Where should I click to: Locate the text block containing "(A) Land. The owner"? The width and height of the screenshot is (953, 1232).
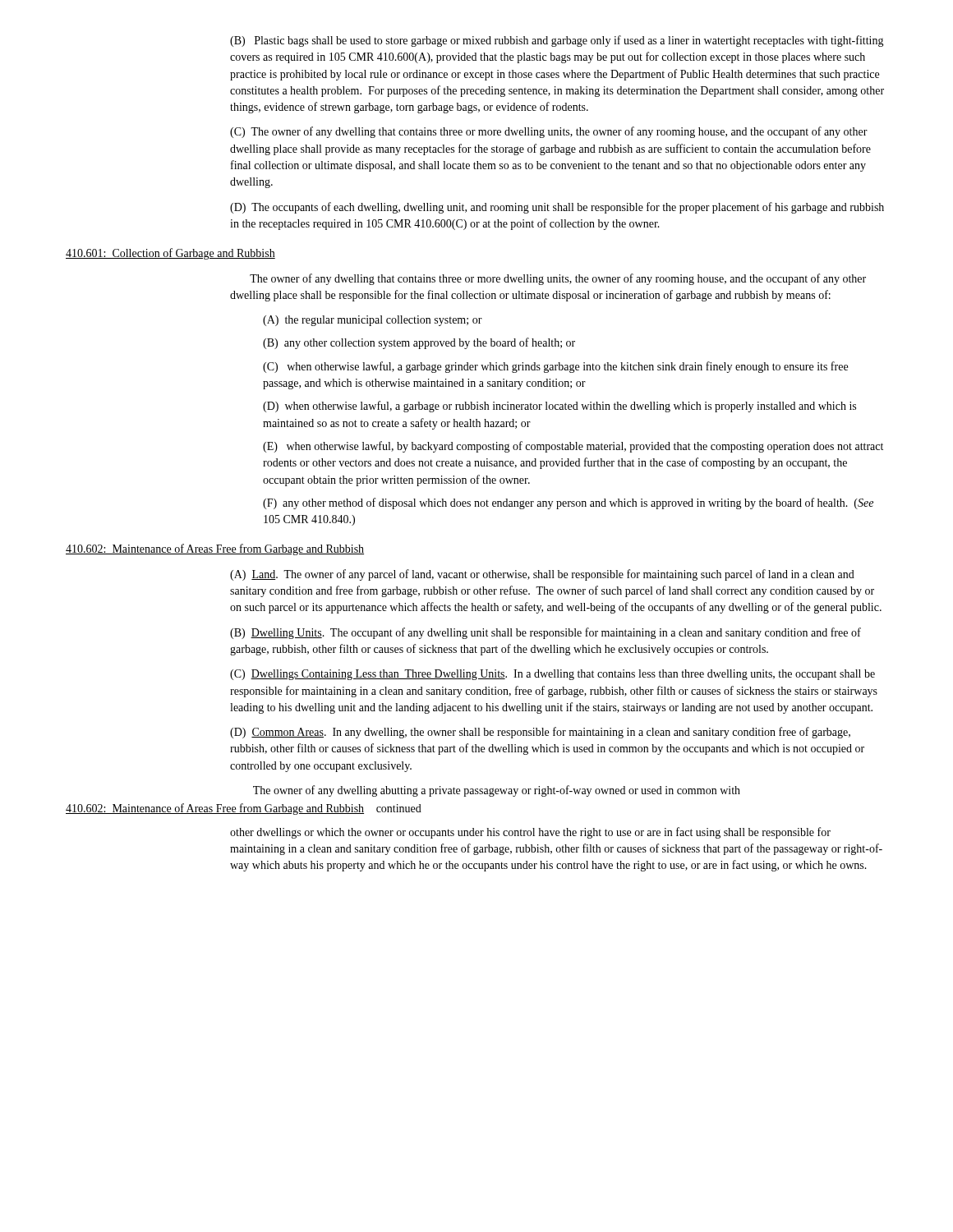(556, 591)
